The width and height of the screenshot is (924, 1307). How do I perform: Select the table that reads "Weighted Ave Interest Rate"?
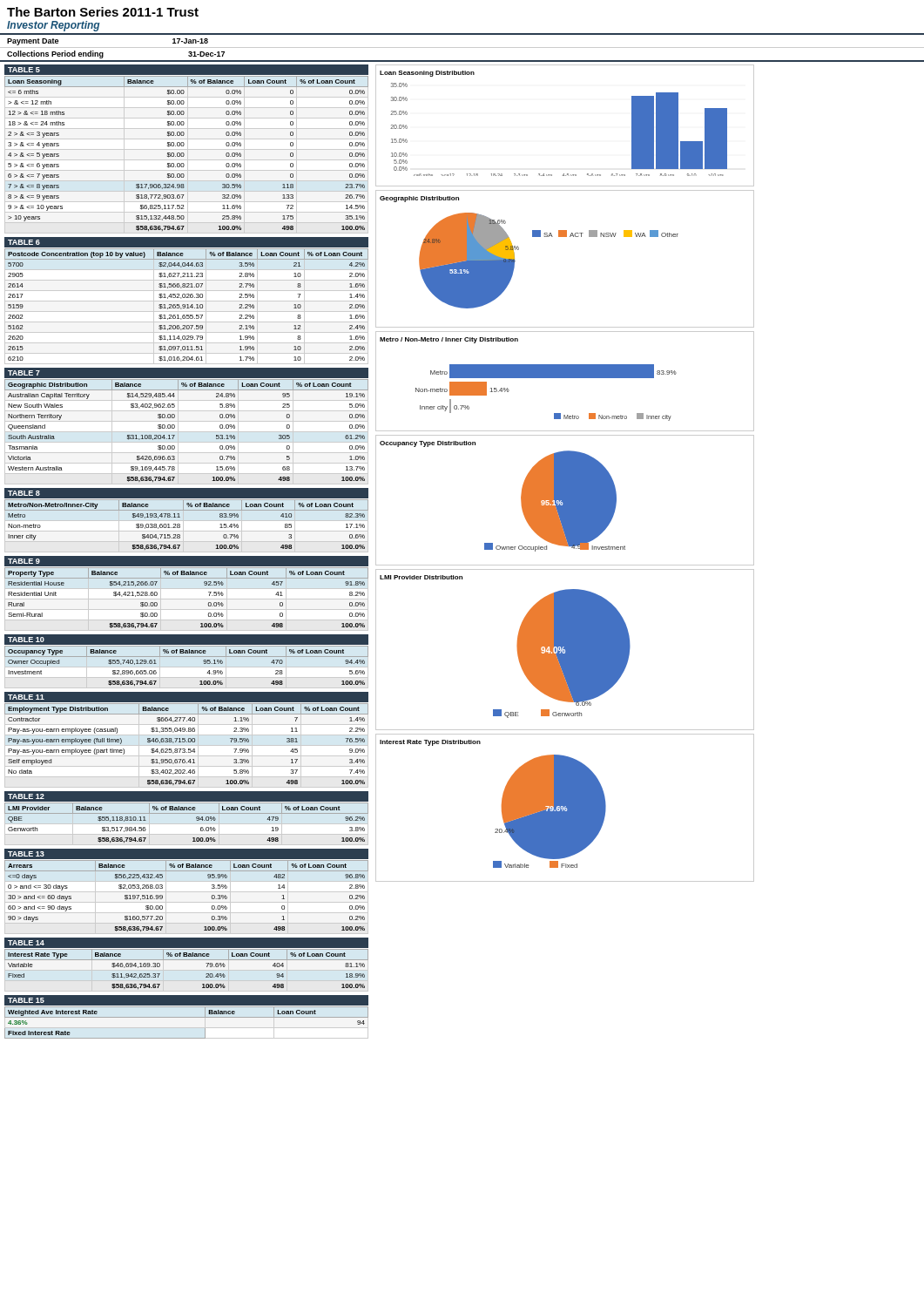tap(186, 1023)
